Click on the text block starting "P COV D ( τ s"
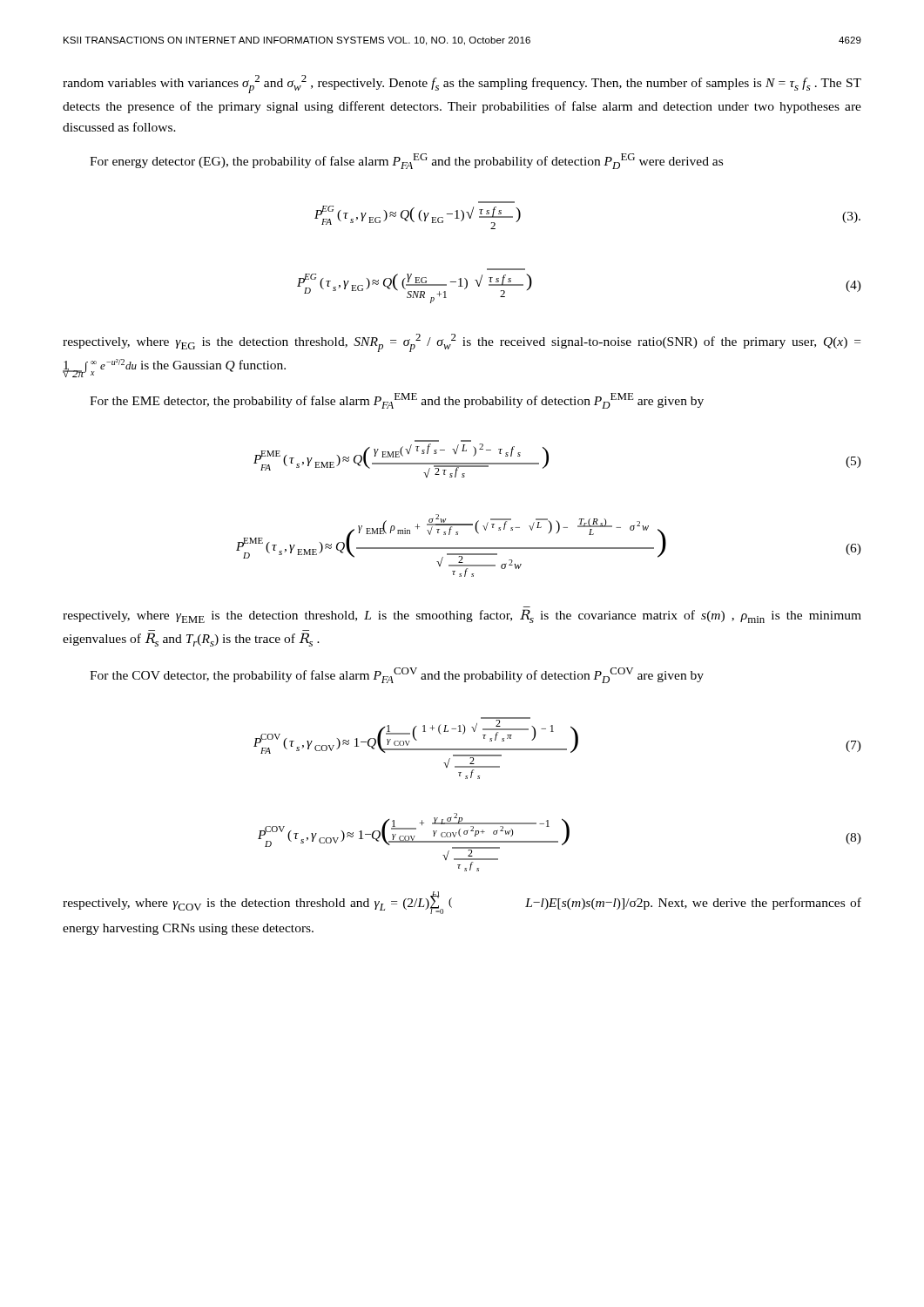This screenshot has height=1307, width=924. [x=462, y=837]
